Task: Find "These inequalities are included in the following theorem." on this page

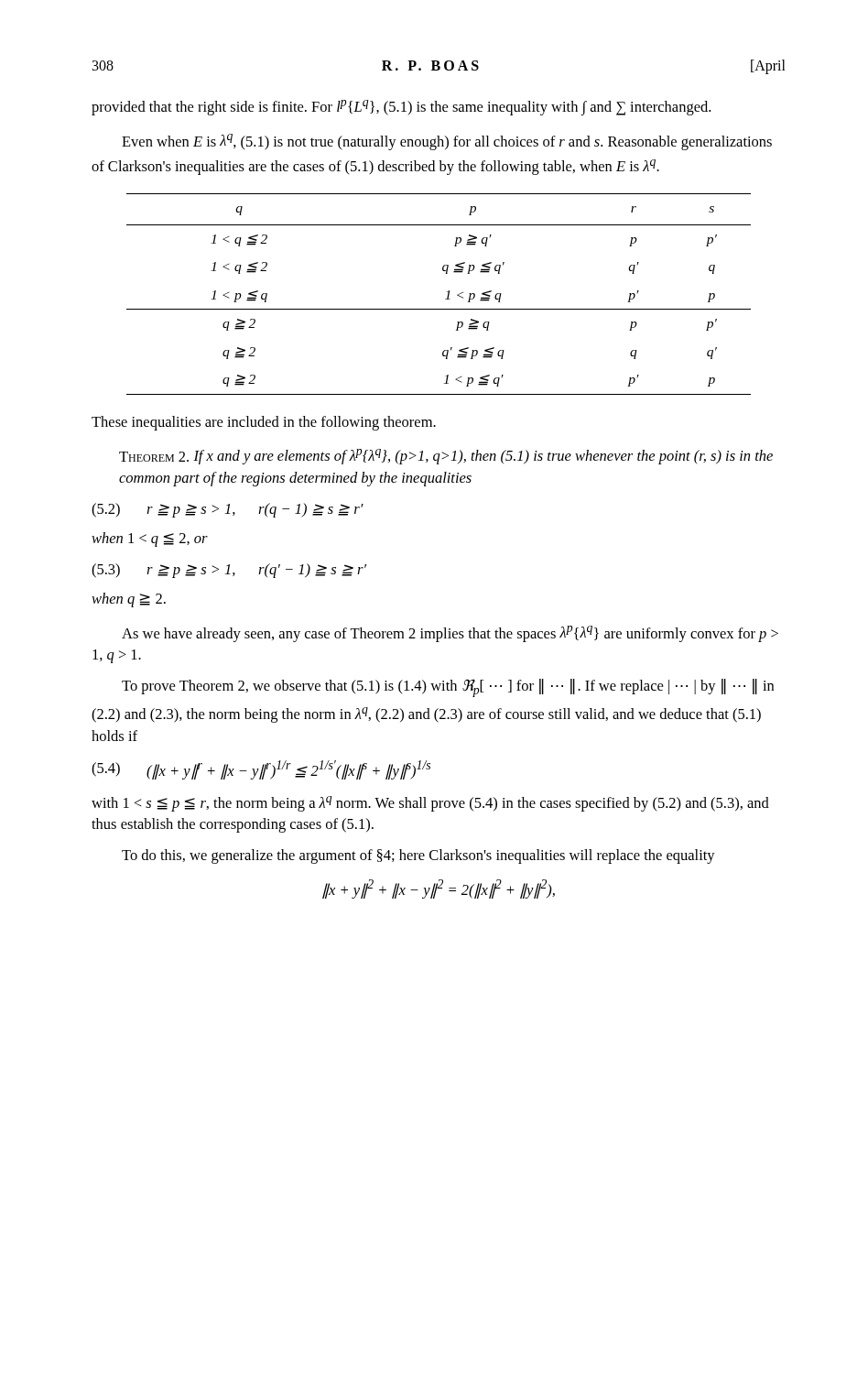Action: click(x=439, y=422)
